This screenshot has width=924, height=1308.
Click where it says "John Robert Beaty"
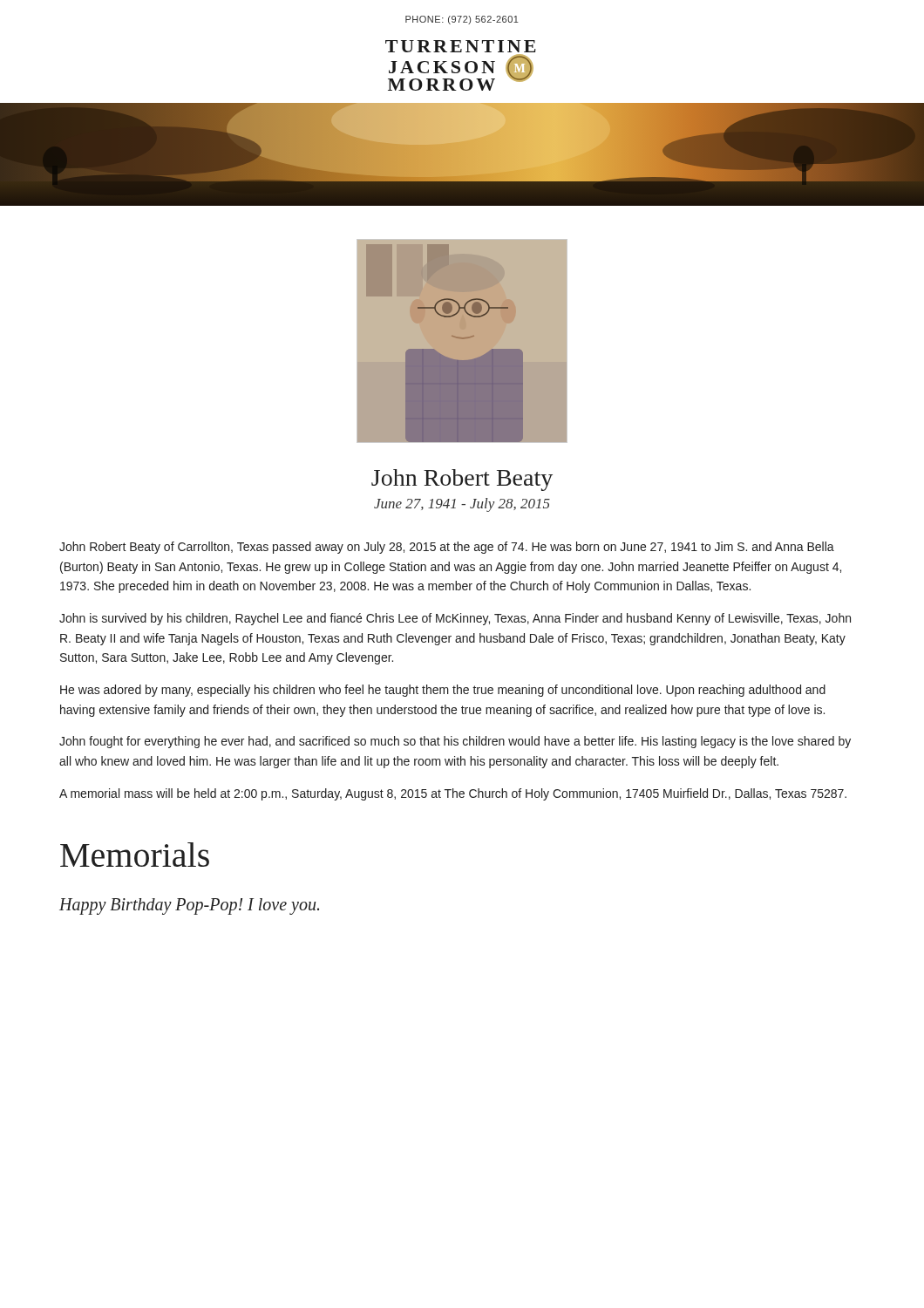tap(462, 477)
